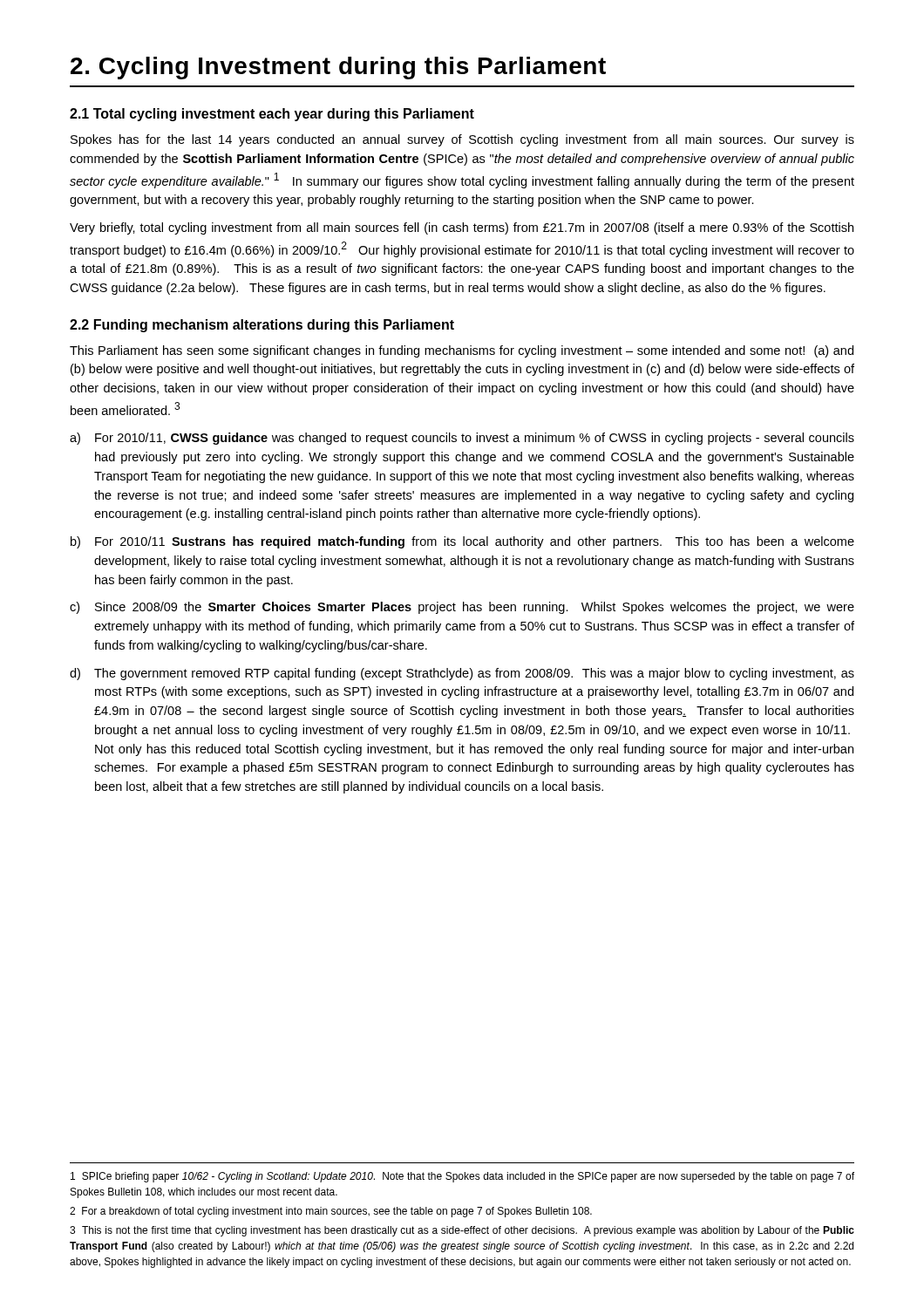Locate the region starting "b) For 2010/11 Sustrans"
This screenshot has width=924, height=1308.
coord(462,561)
